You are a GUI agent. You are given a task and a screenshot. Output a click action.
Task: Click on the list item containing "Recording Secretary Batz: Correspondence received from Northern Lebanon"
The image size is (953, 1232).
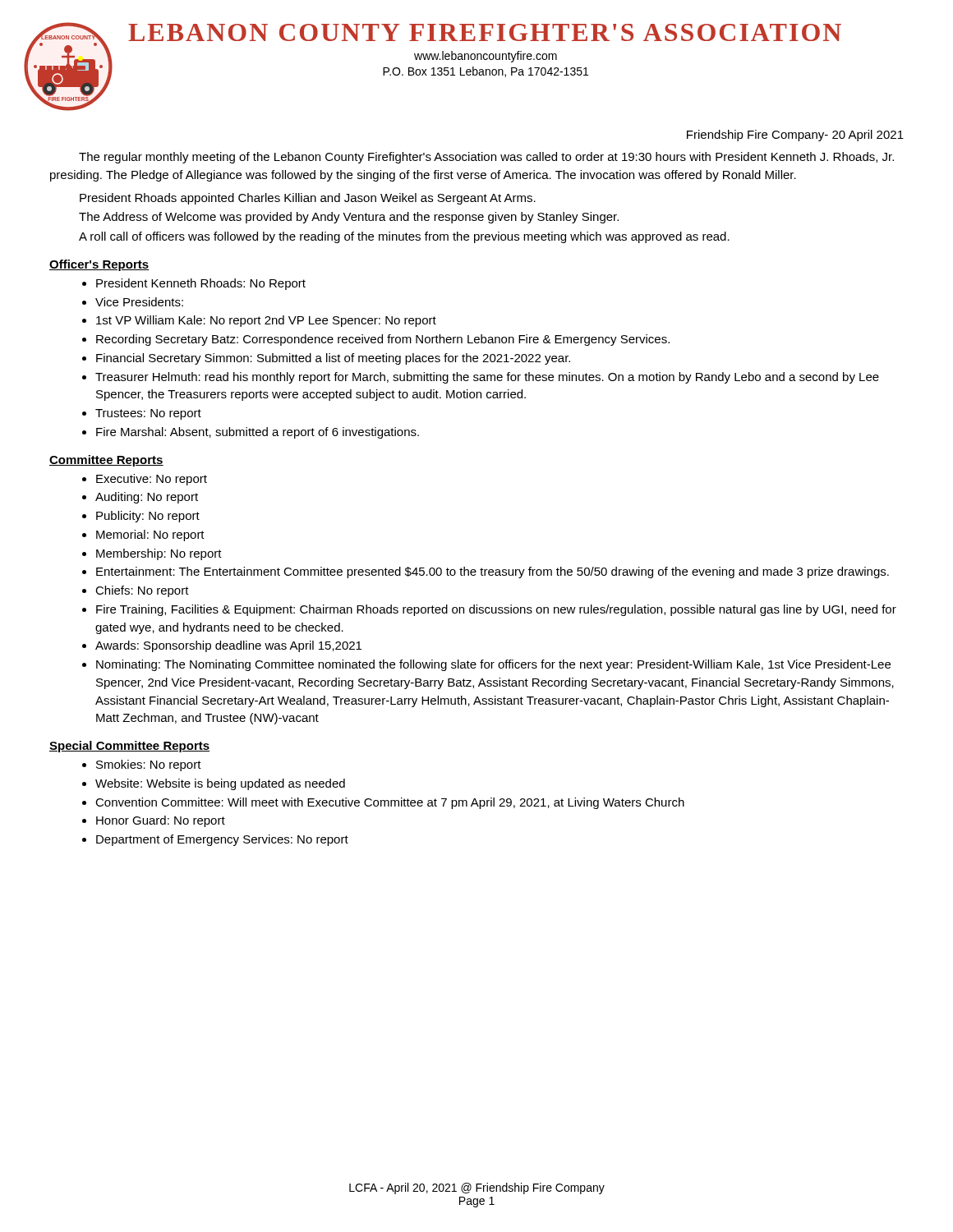(383, 339)
